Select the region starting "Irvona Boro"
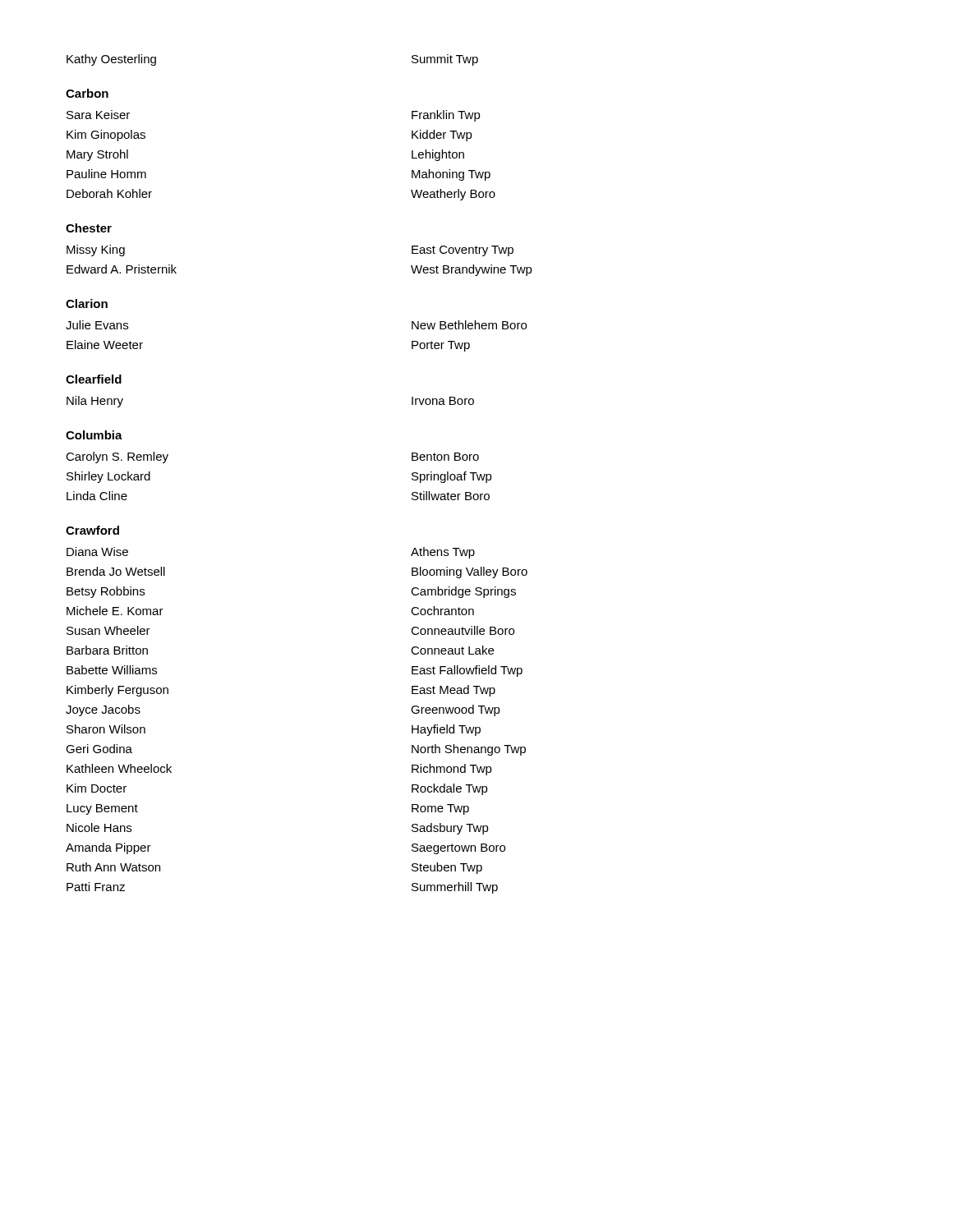Viewport: 953px width, 1232px height. 443,400
